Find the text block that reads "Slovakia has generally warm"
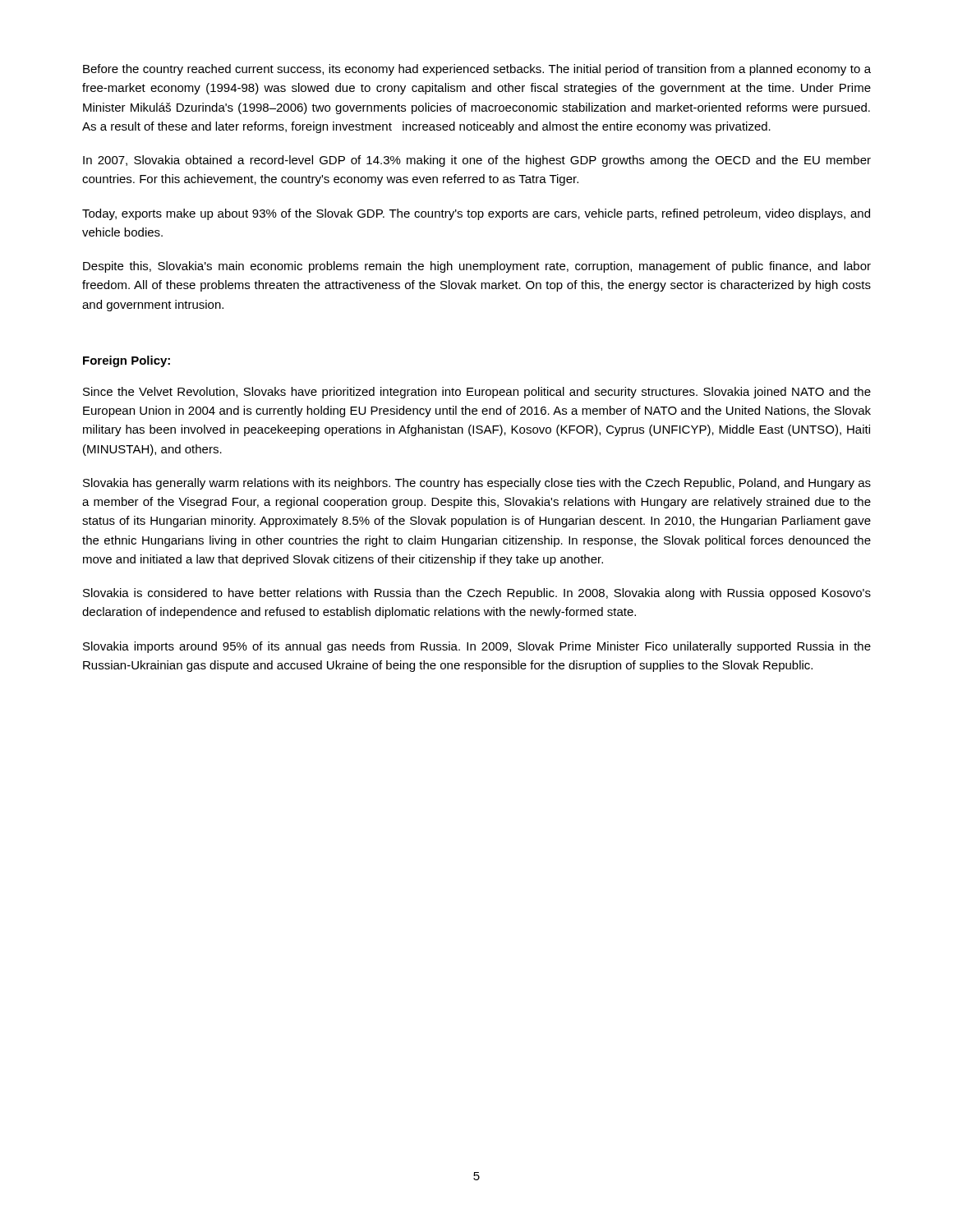 click(x=476, y=521)
